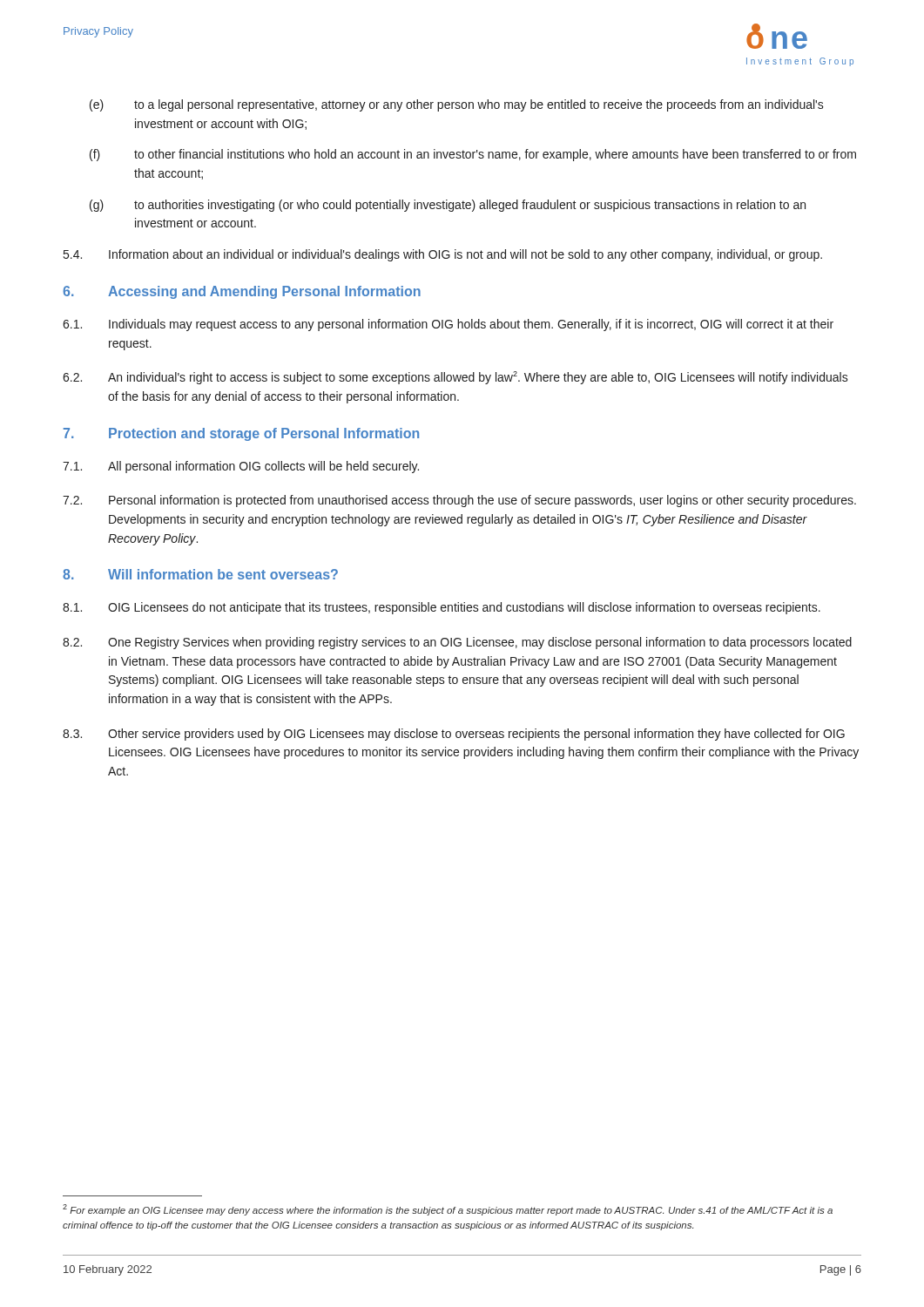Where is the section header that starts "8. Will information"?

[201, 575]
